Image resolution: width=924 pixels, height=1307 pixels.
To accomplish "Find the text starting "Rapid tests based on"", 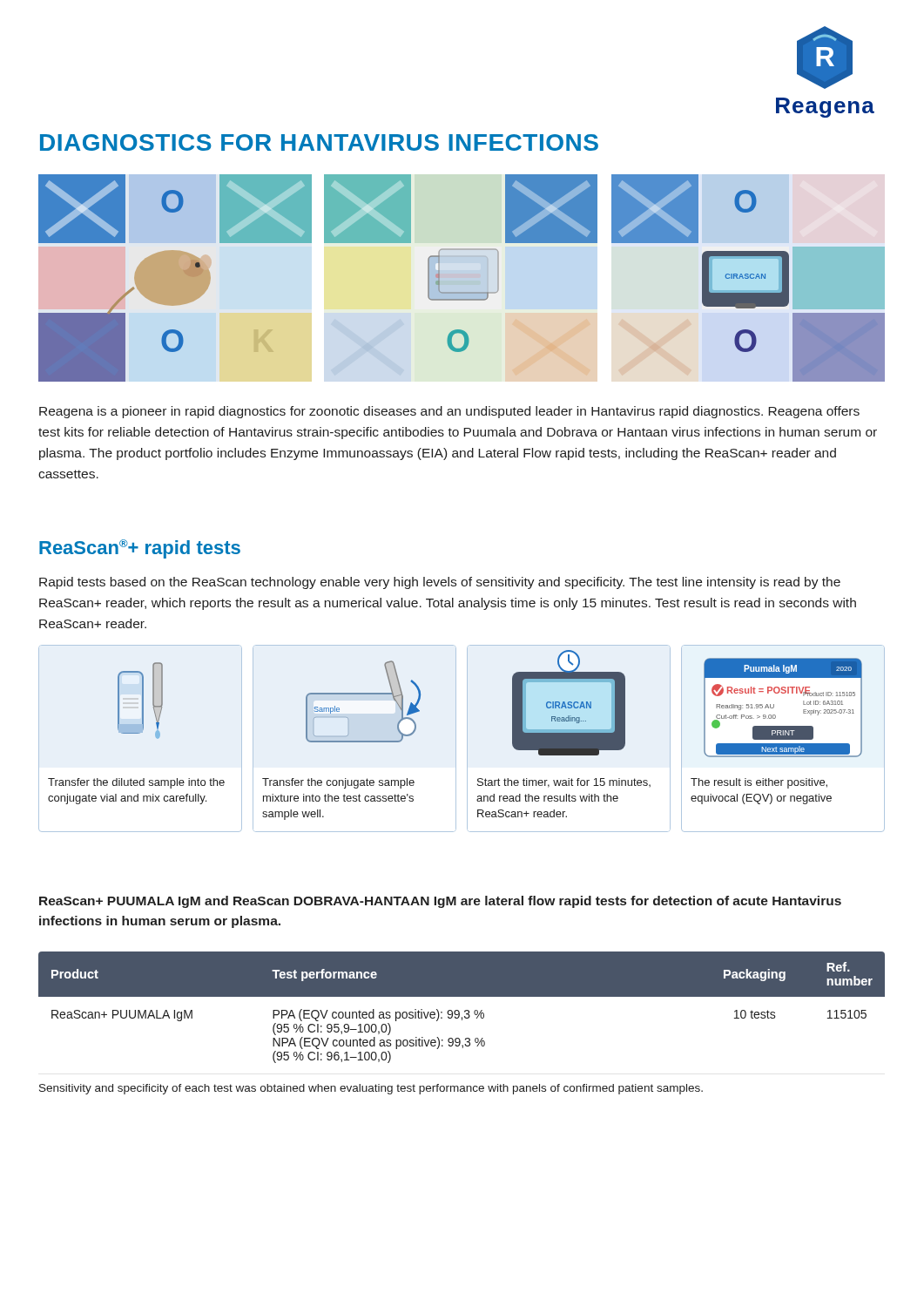I will (x=448, y=603).
